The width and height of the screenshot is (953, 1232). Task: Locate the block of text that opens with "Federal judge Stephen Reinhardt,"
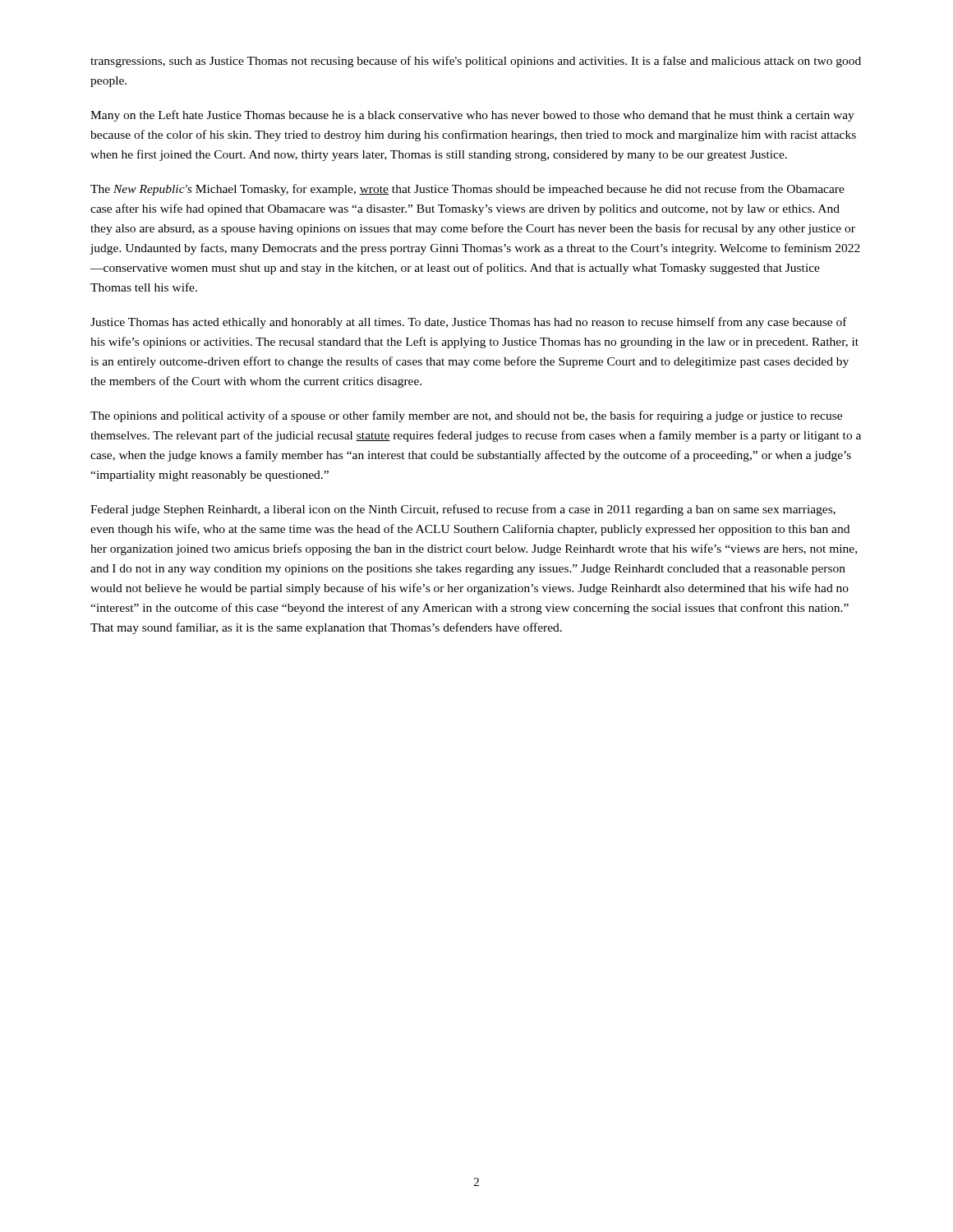(x=474, y=568)
